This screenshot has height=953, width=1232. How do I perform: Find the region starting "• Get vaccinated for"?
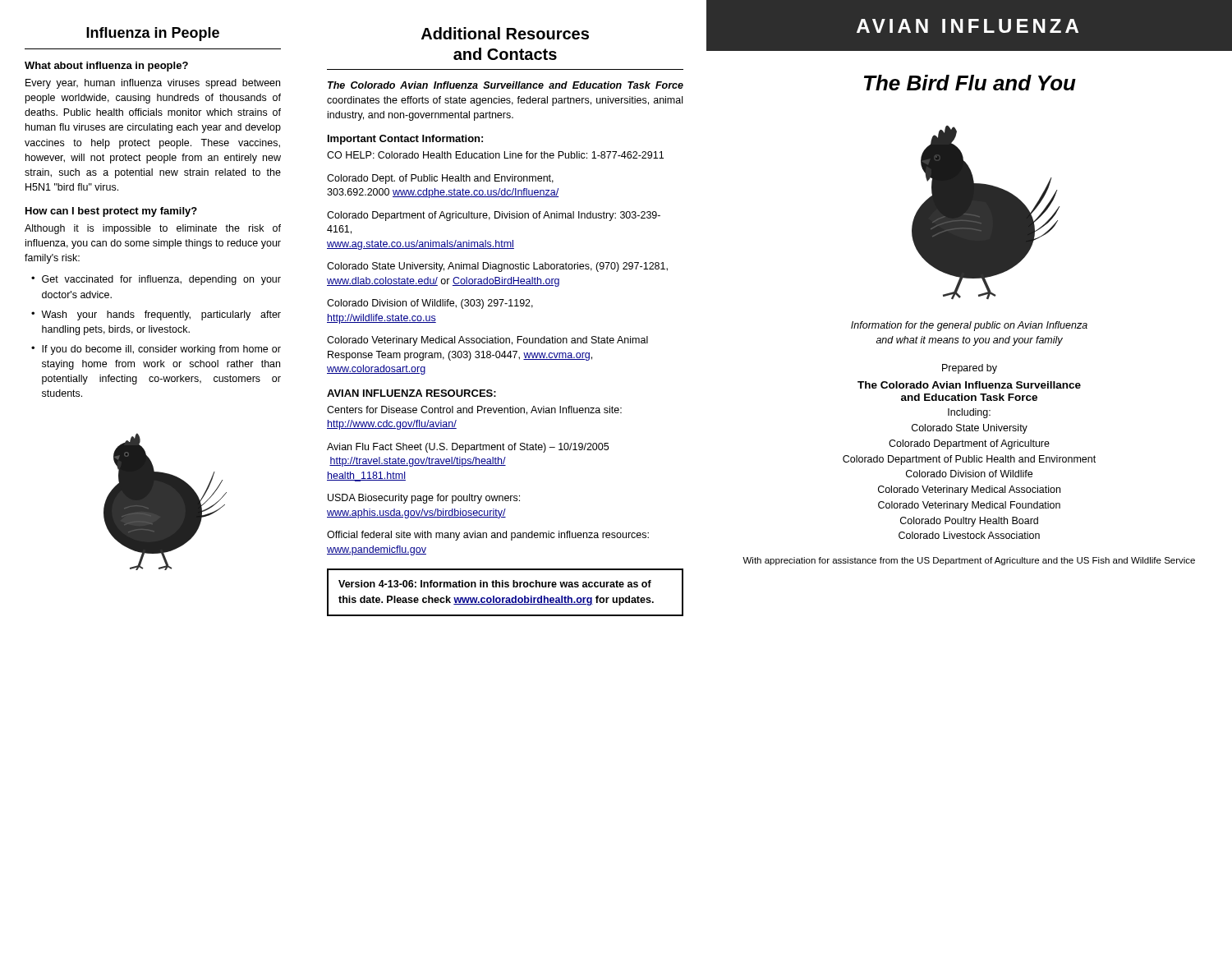coord(156,287)
